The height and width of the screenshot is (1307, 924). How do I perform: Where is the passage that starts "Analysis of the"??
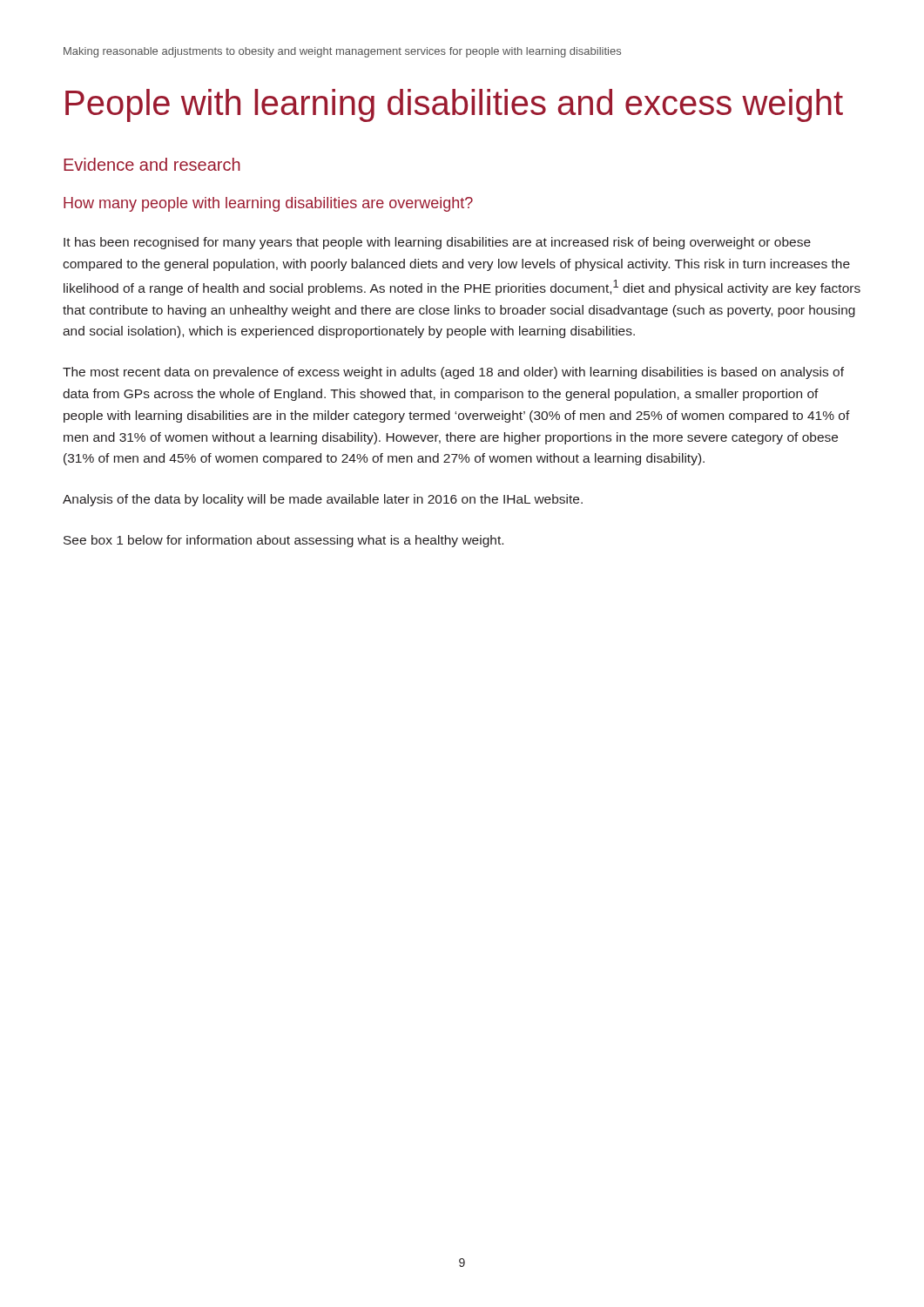[x=462, y=500]
